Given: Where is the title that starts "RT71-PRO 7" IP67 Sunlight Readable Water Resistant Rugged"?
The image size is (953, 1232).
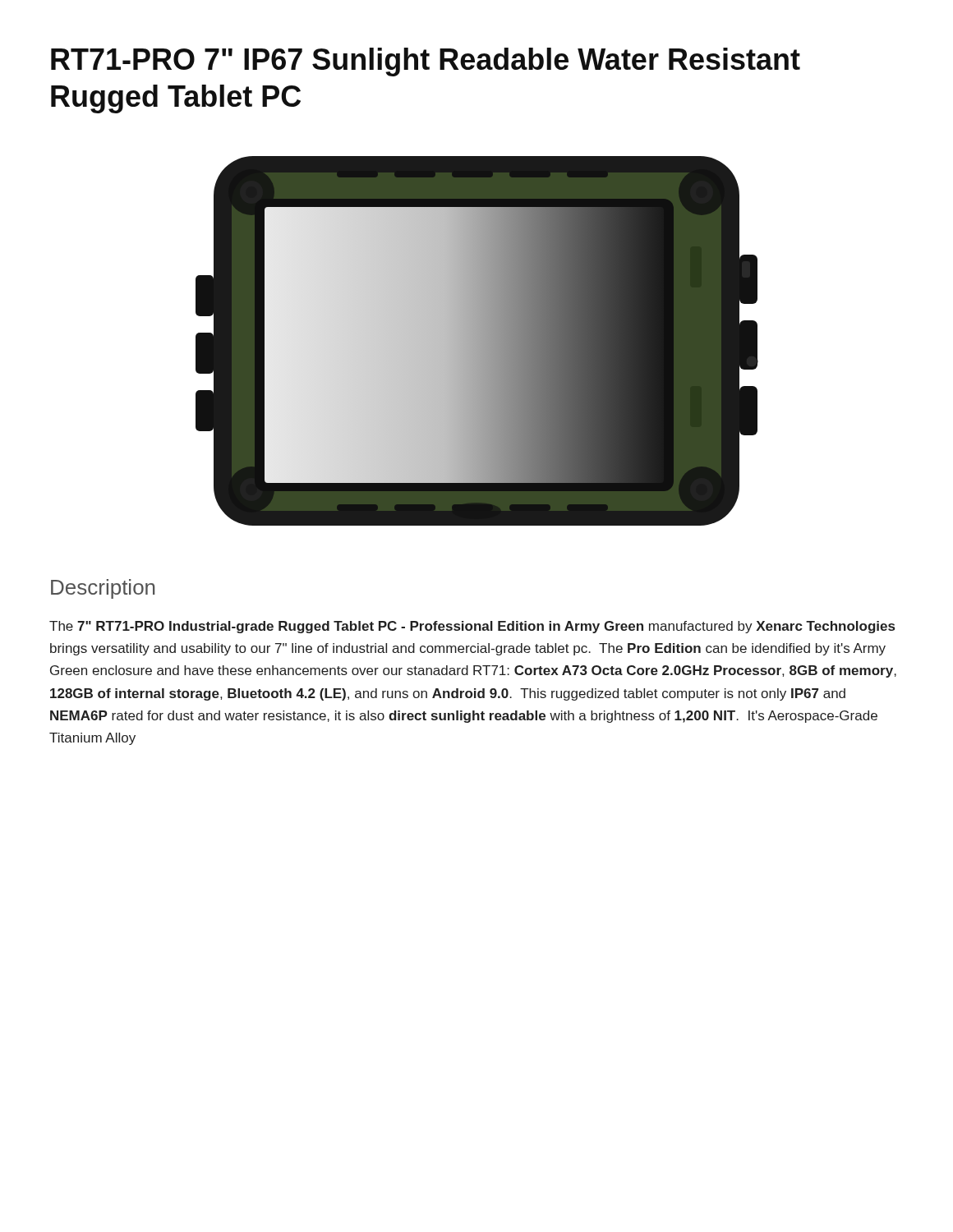Looking at the screenshot, I should (476, 78).
